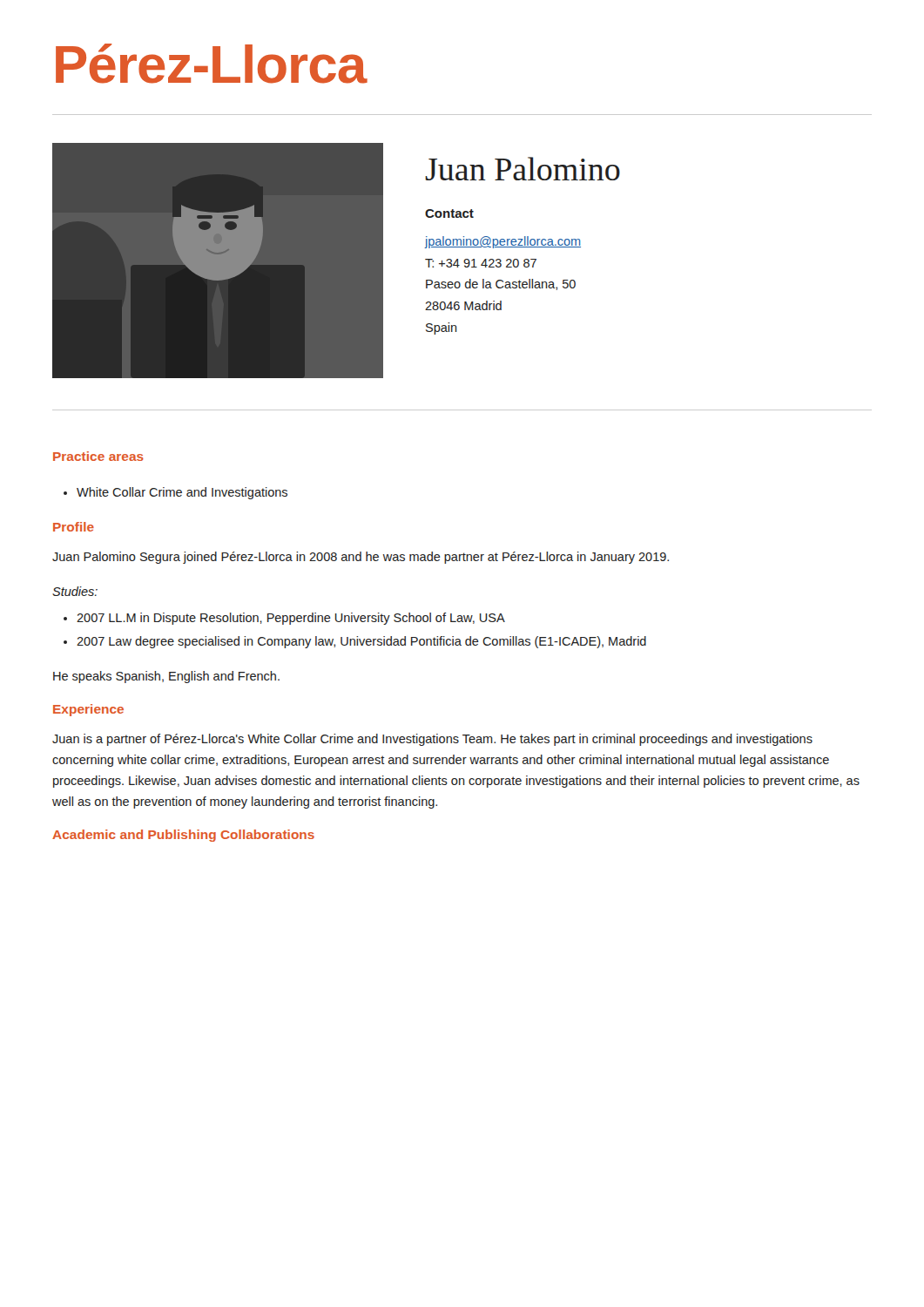Viewport: 924px width, 1307px height.
Task: Point to the block beginning "jpalomino@perezllorca.com T: +34 91 423 20"
Action: [x=503, y=284]
